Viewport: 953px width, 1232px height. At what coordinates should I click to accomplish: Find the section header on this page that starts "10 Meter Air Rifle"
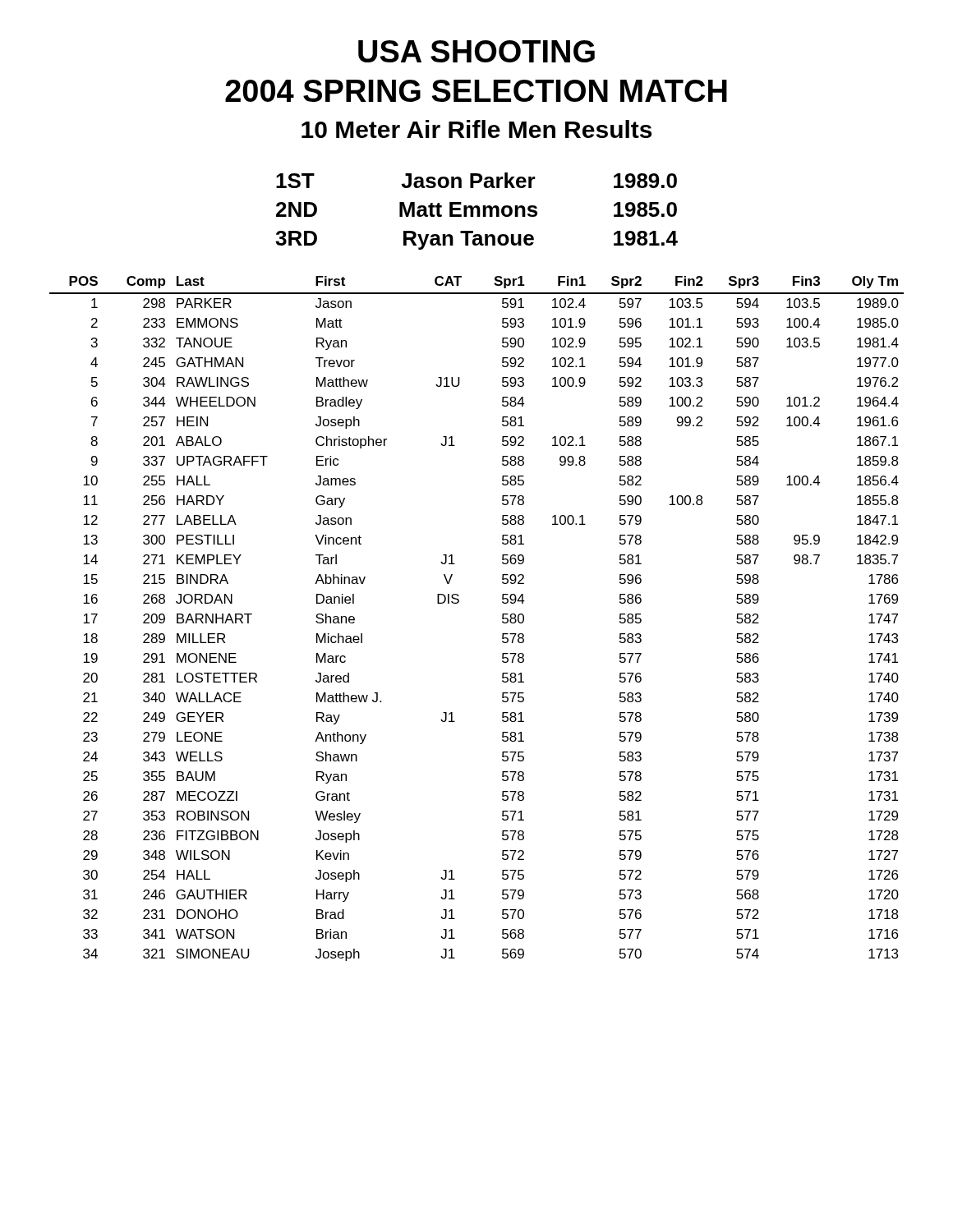coord(476,129)
